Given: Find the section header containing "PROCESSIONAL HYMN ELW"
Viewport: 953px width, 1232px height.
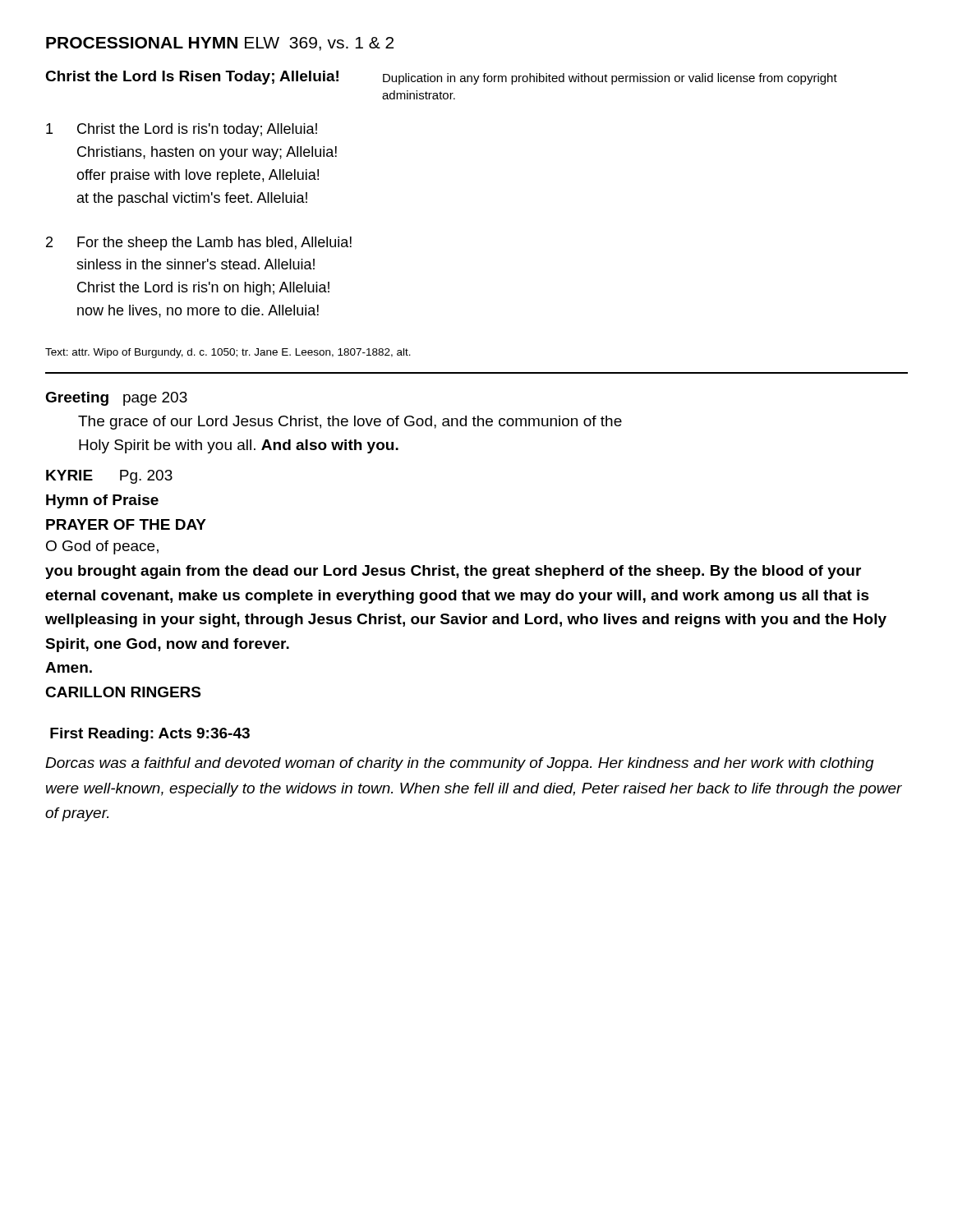Looking at the screenshot, I should 220,42.
